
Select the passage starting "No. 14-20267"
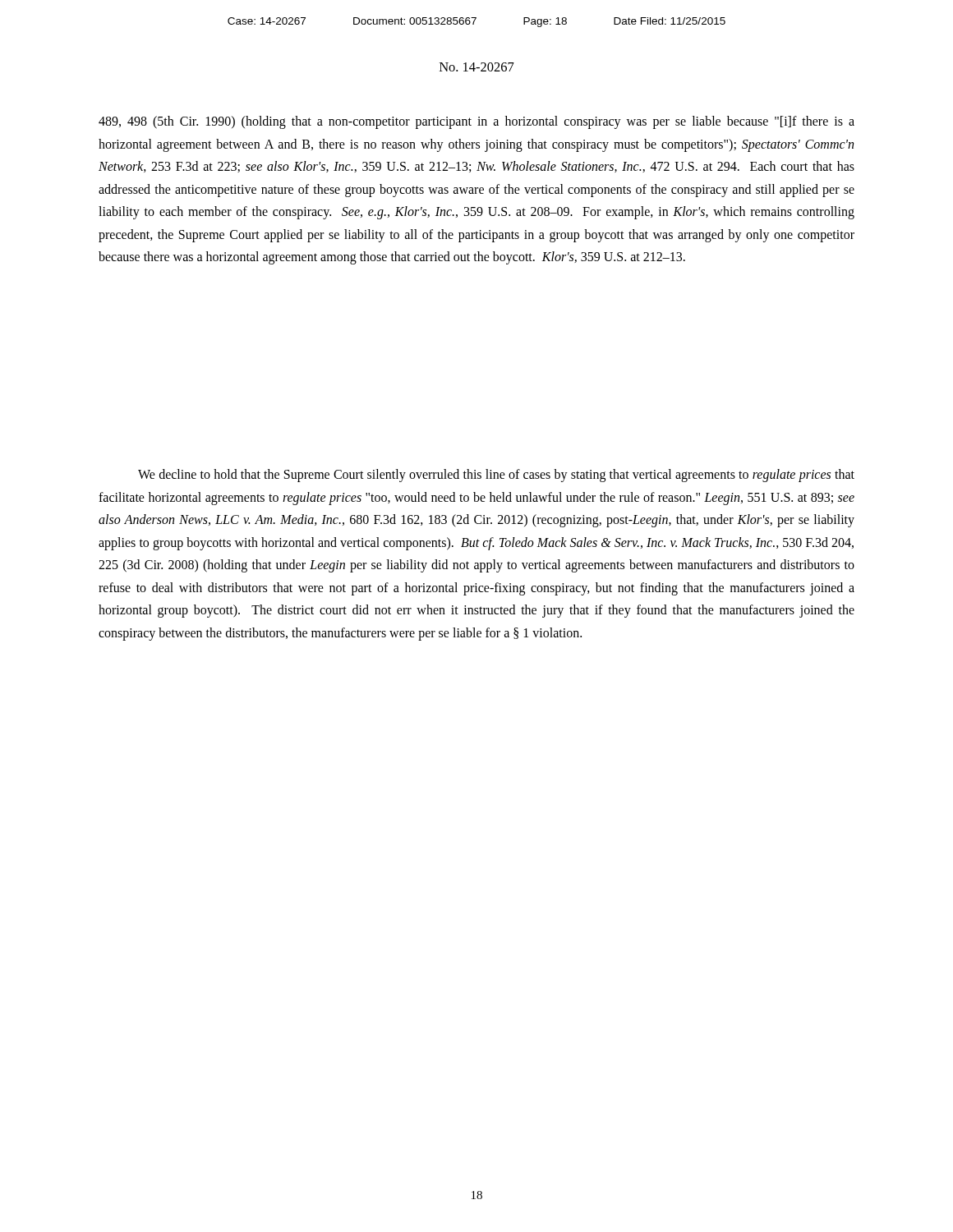click(476, 67)
